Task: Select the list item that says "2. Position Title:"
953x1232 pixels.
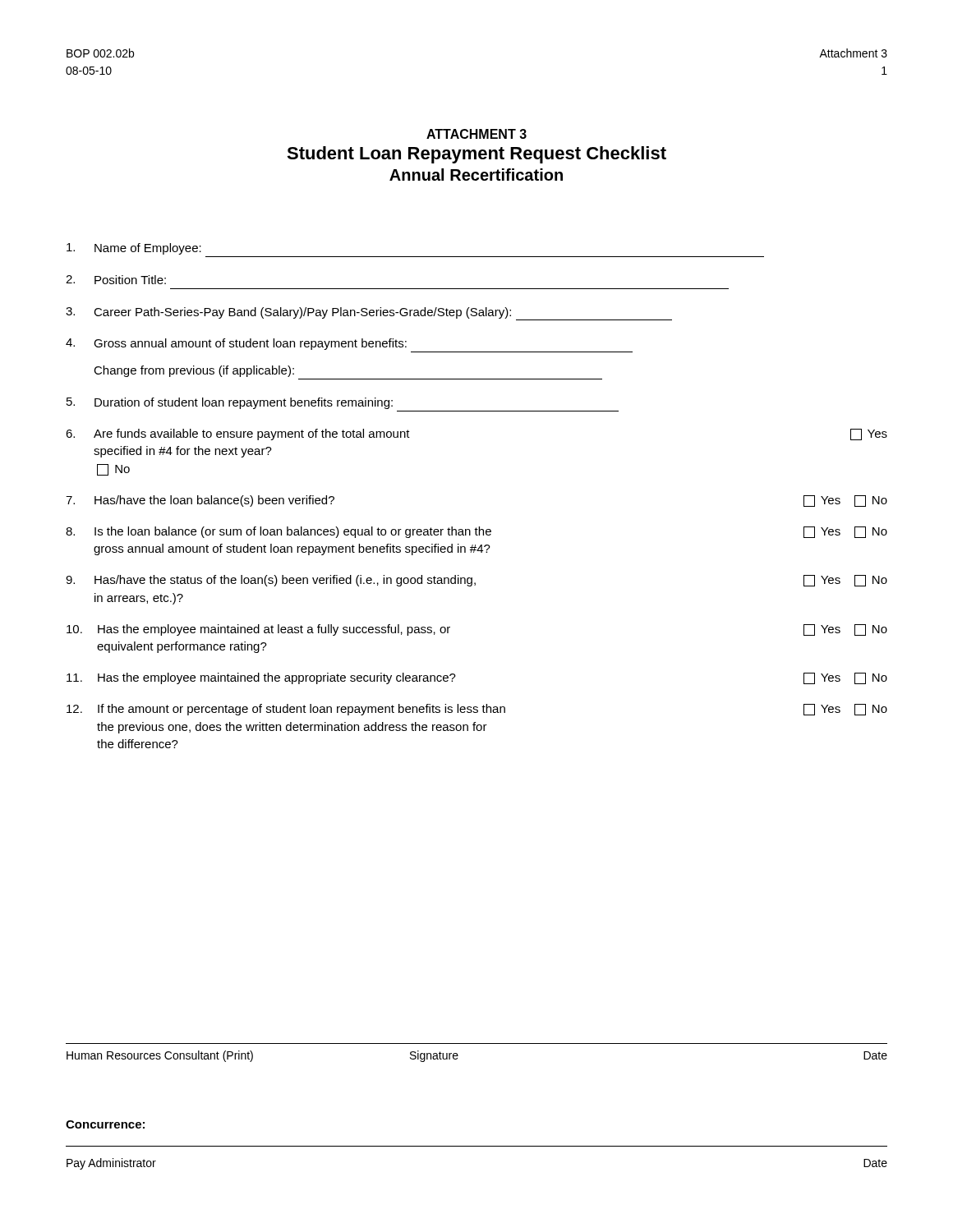Action: [x=476, y=279]
